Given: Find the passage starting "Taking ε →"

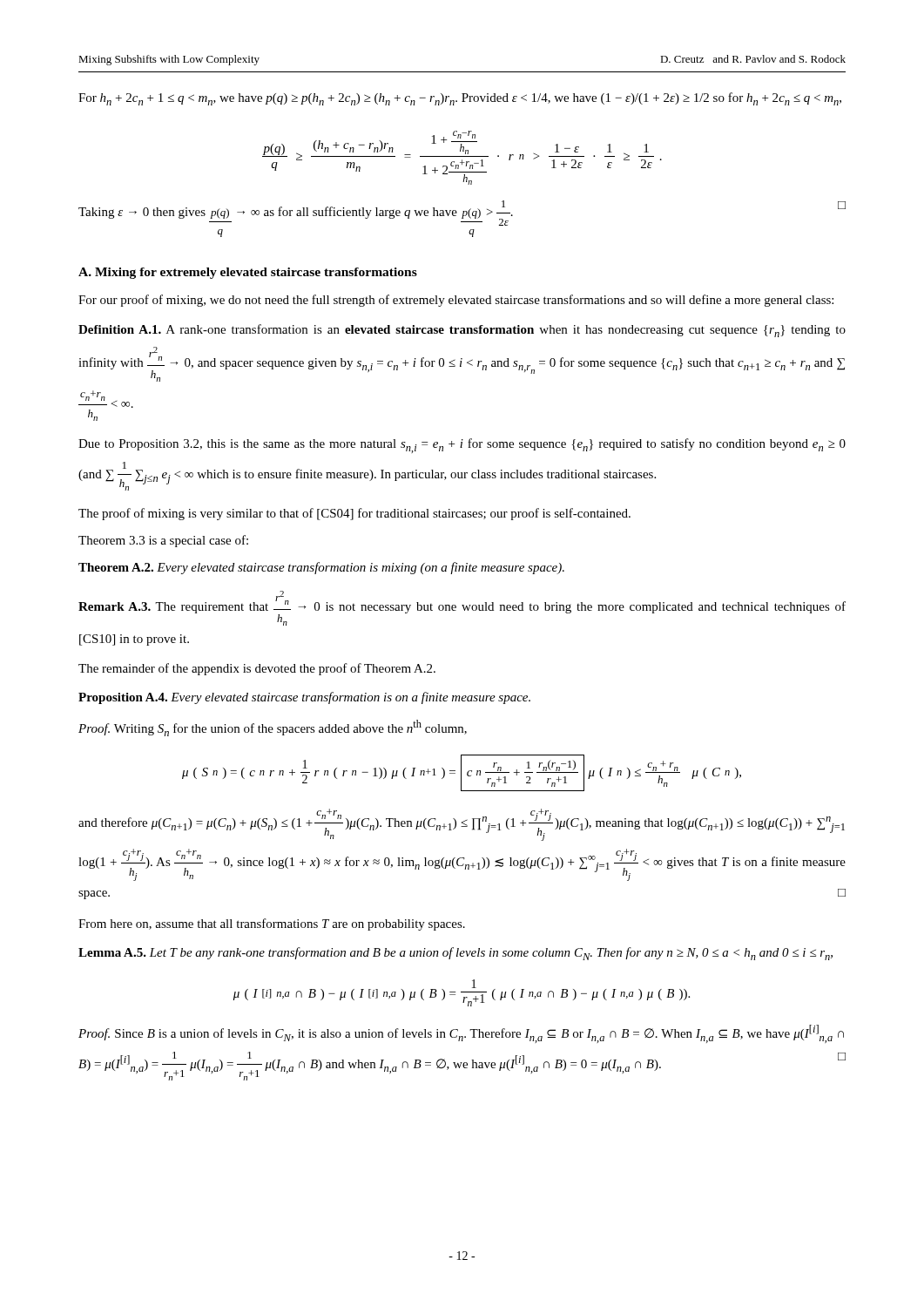Looking at the screenshot, I should (x=462, y=217).
